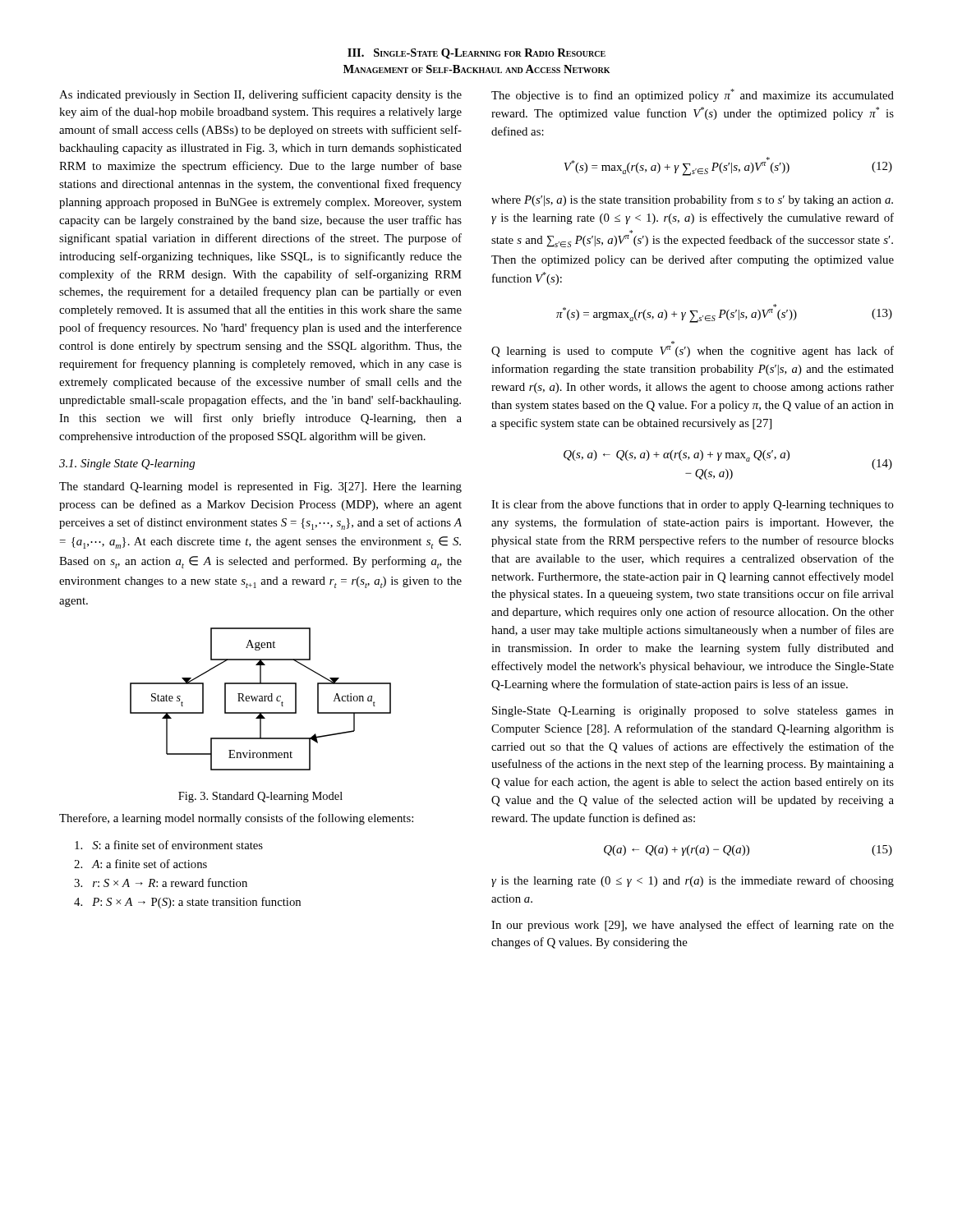Find the formula containing "π*(s) = argmaxa(r(s, a) + γ ∑s′∈S"

coord(693,313)
